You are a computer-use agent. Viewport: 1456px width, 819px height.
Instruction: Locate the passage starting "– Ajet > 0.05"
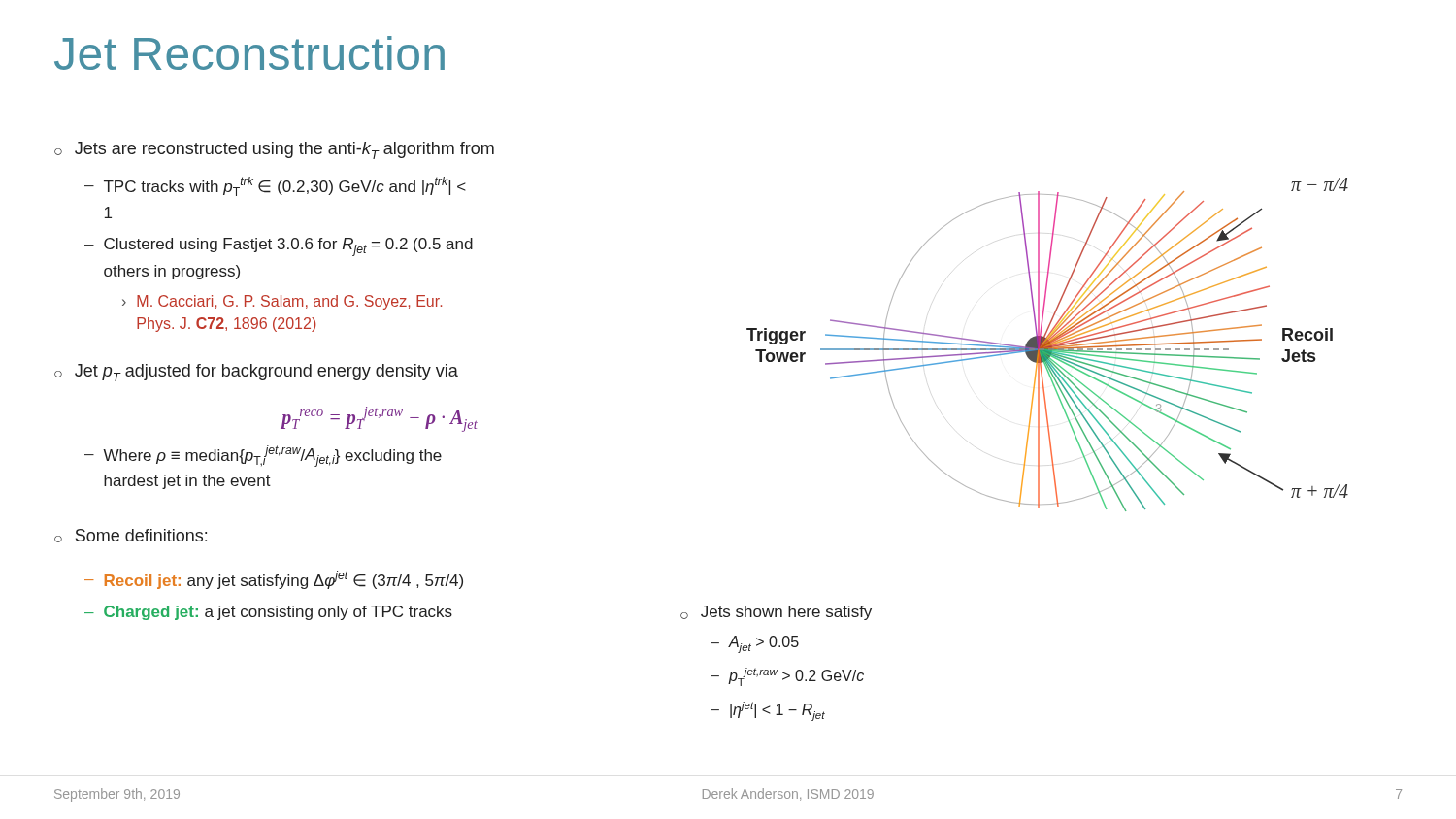point(755,643)
